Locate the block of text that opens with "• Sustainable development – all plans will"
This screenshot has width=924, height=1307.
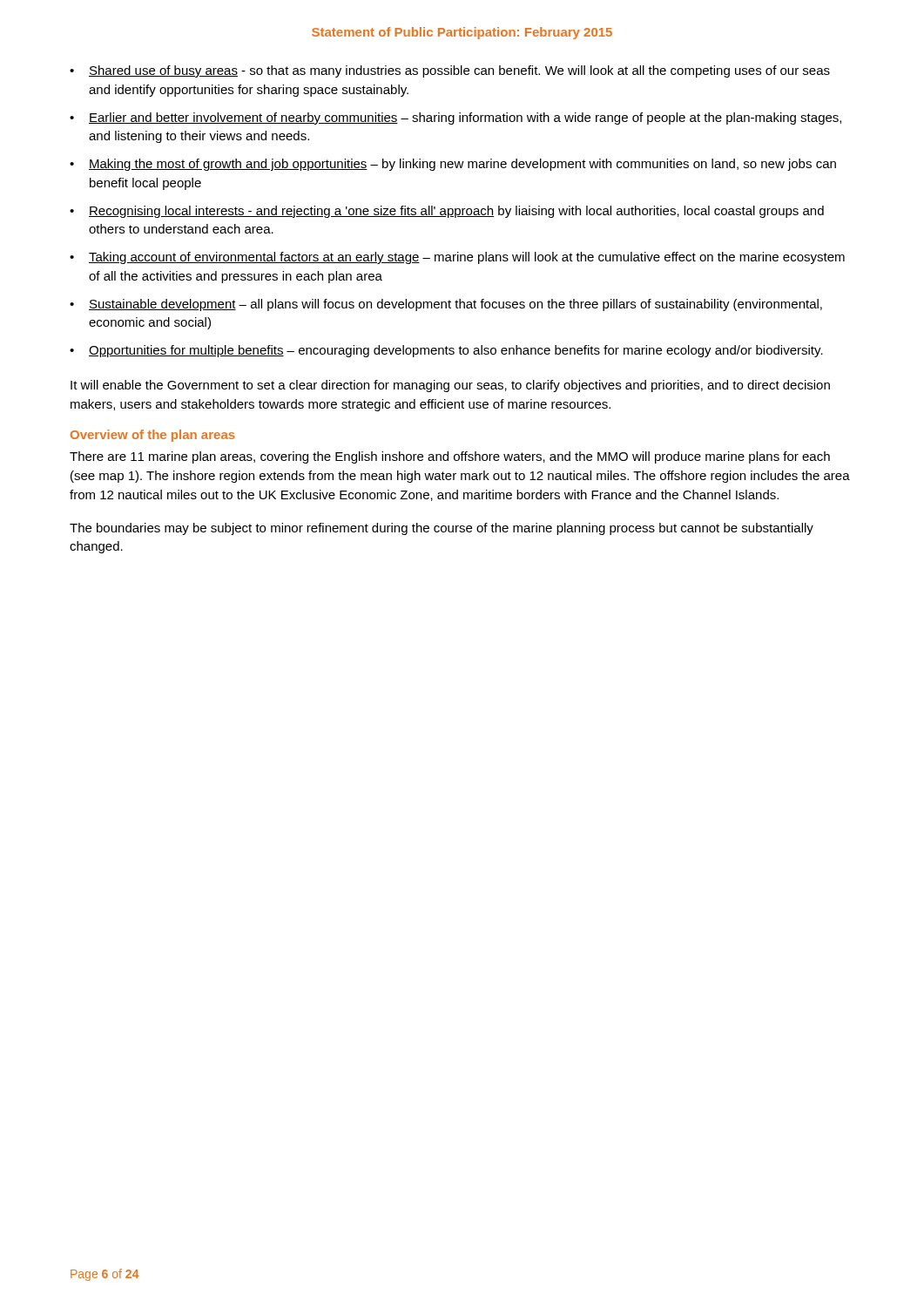[x=462, y=313]
